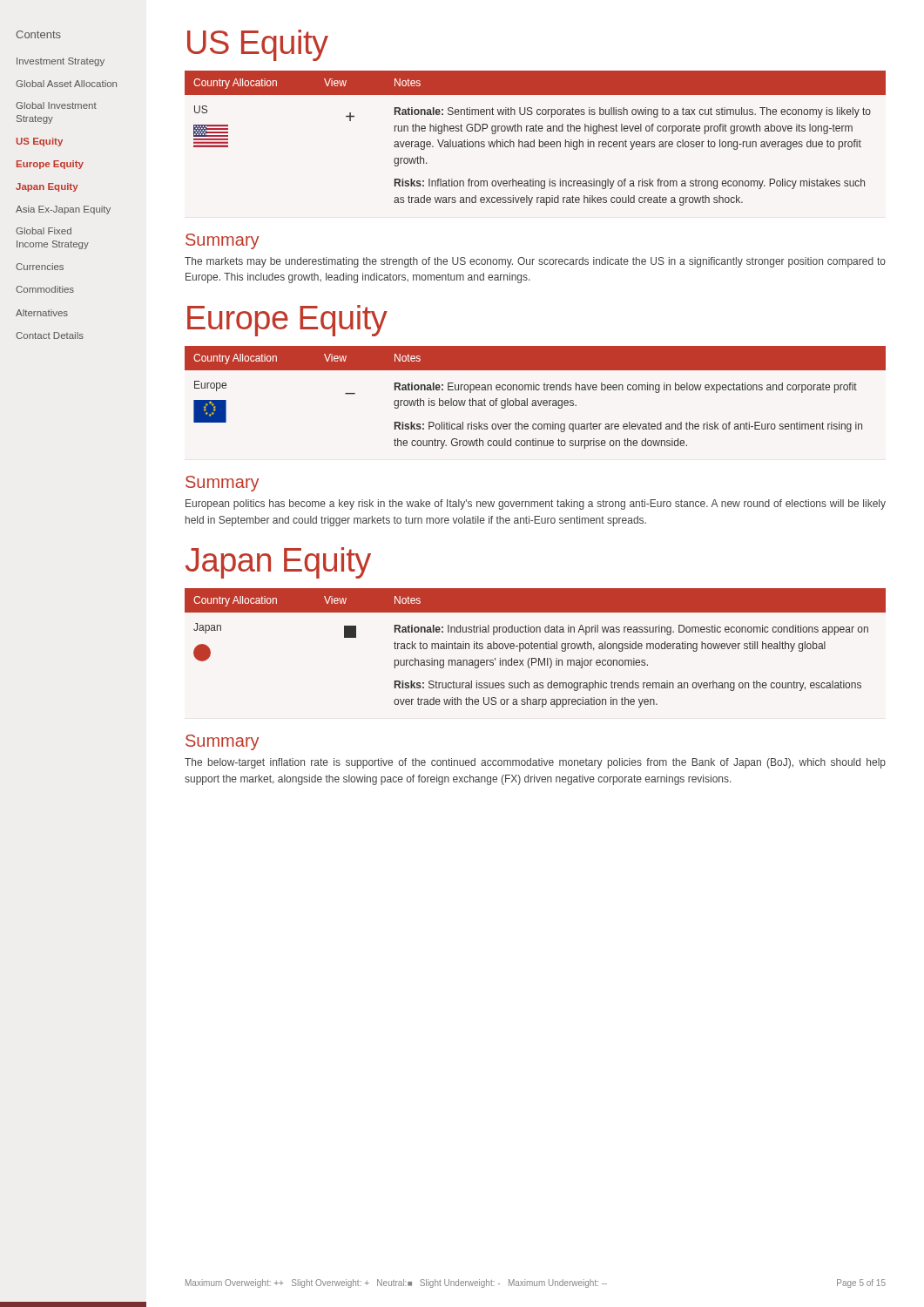Image resolution: width=924 pixels, height=1307 pixels.
Task: Find "Global FixedIncome Strategy" on this page
Action: click(x=52, y=238)
